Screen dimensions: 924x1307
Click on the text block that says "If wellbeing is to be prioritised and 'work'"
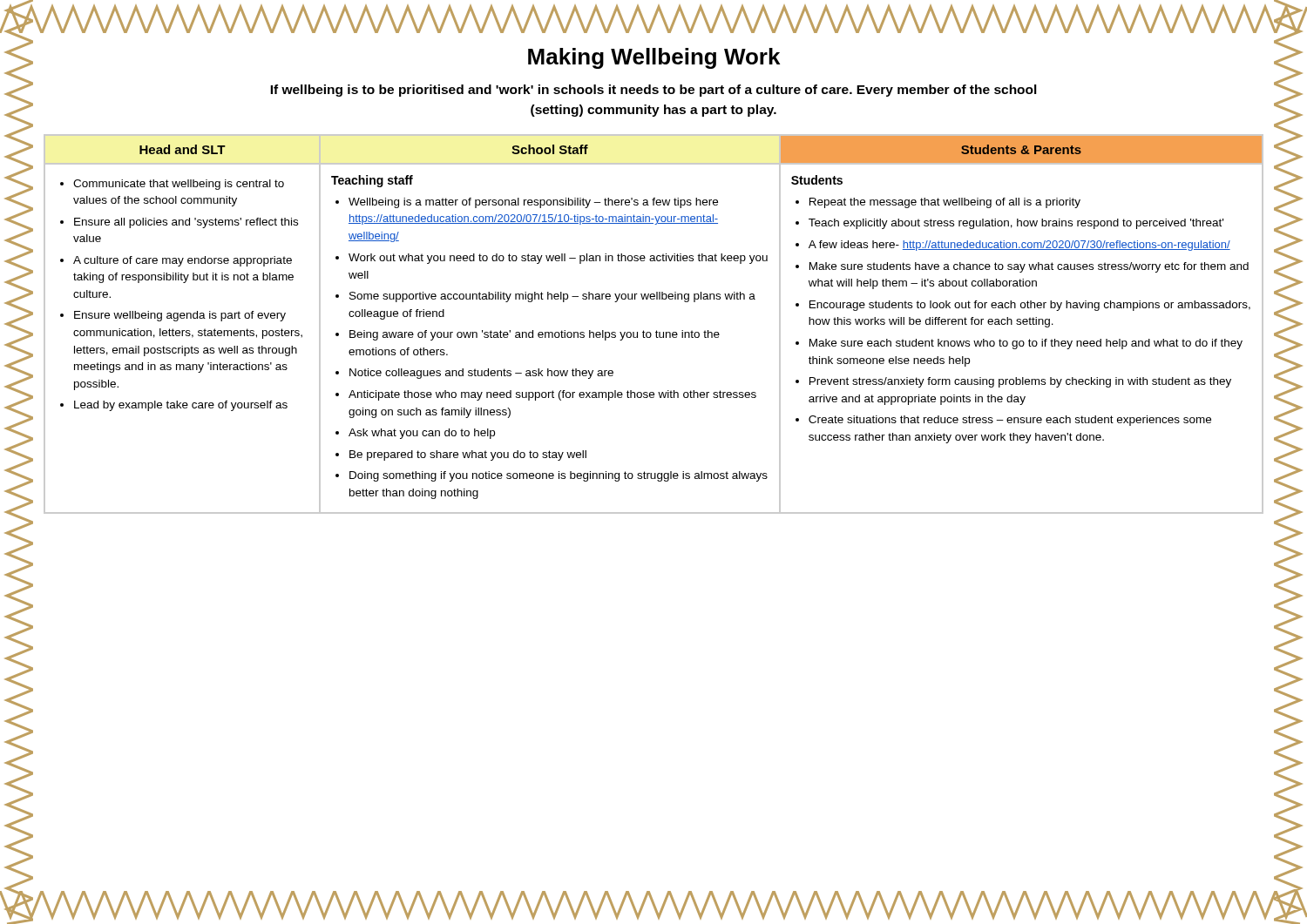tap(654, 99)
